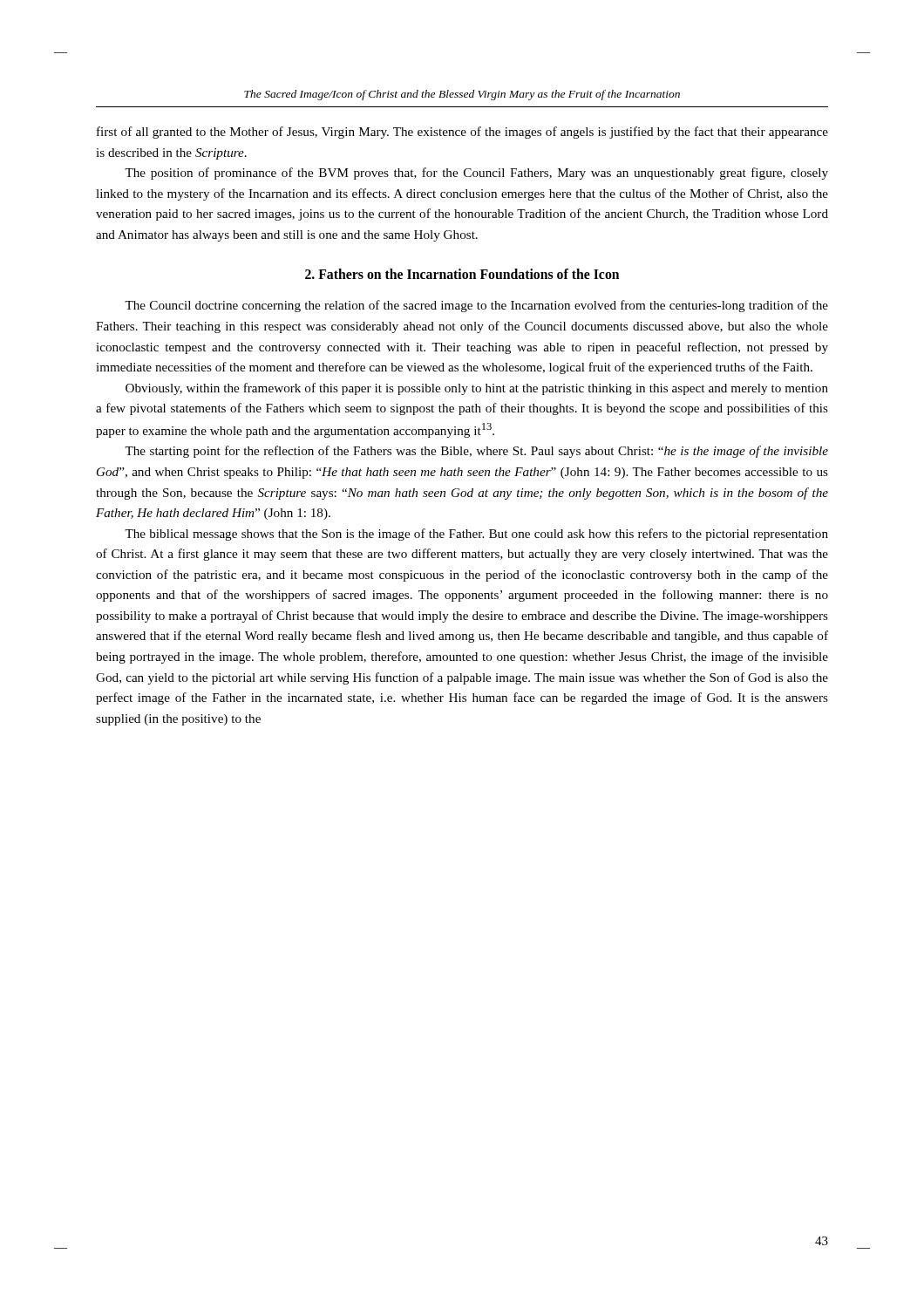The width and height of the screenshot is (924, 1308).
Task: Click the passage that begins "first of all granted to"
Action: point(462,183)
